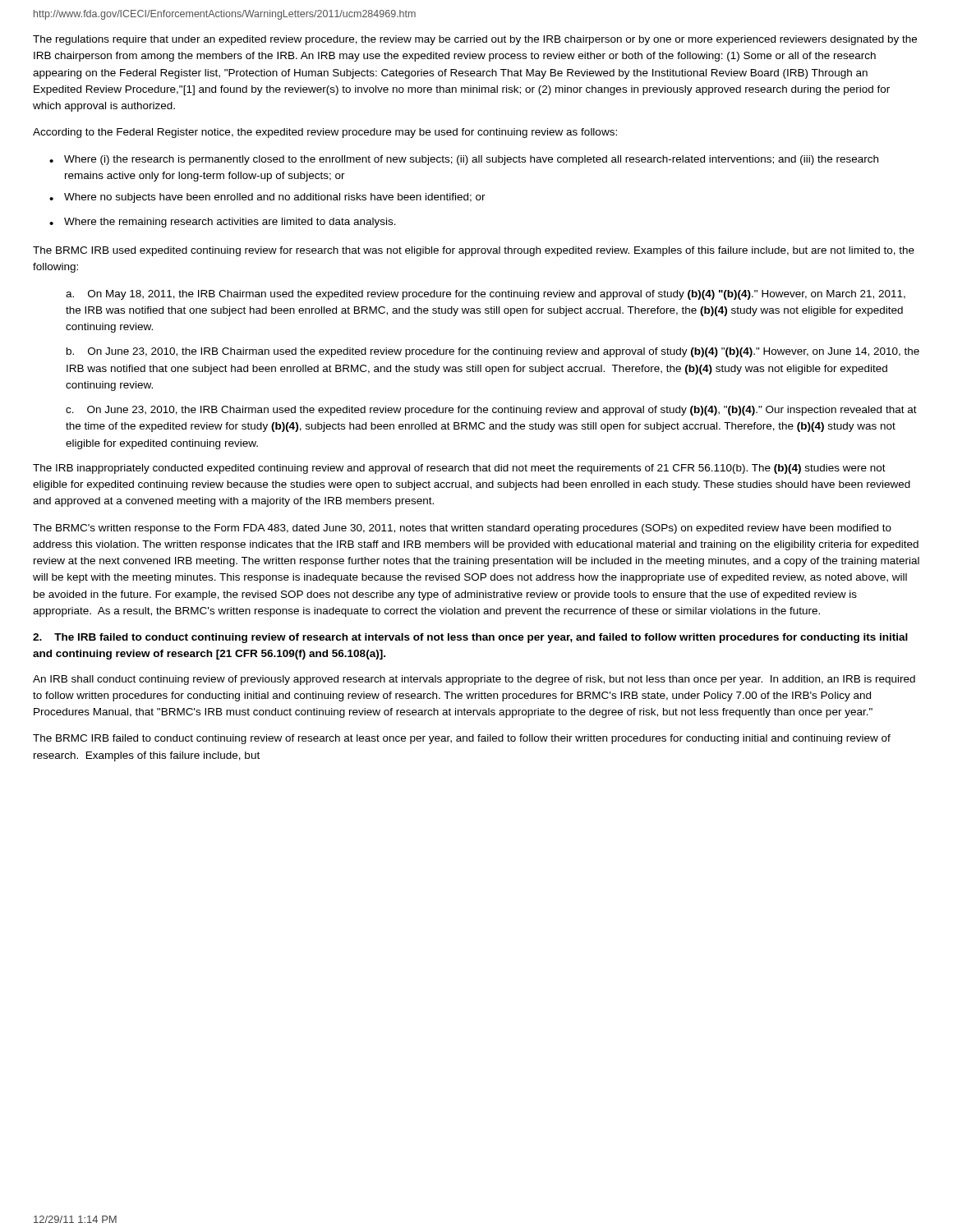This screenshot has width=953, height=1232.
Task: Find the text block that says "The BRMC IRB used expedited continuing"
Action: 474,258
